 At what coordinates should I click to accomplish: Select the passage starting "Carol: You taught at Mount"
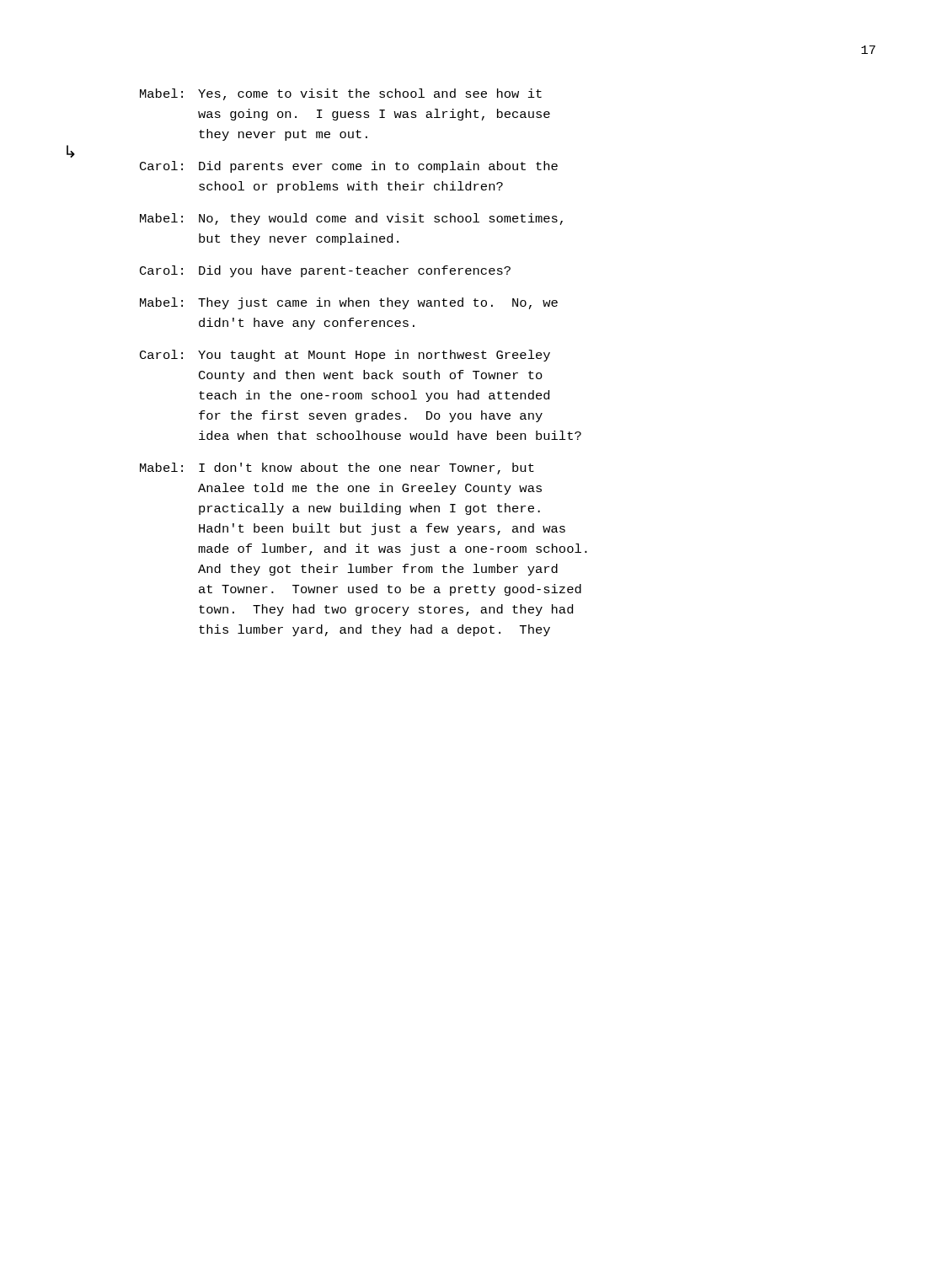click(508, 396)
